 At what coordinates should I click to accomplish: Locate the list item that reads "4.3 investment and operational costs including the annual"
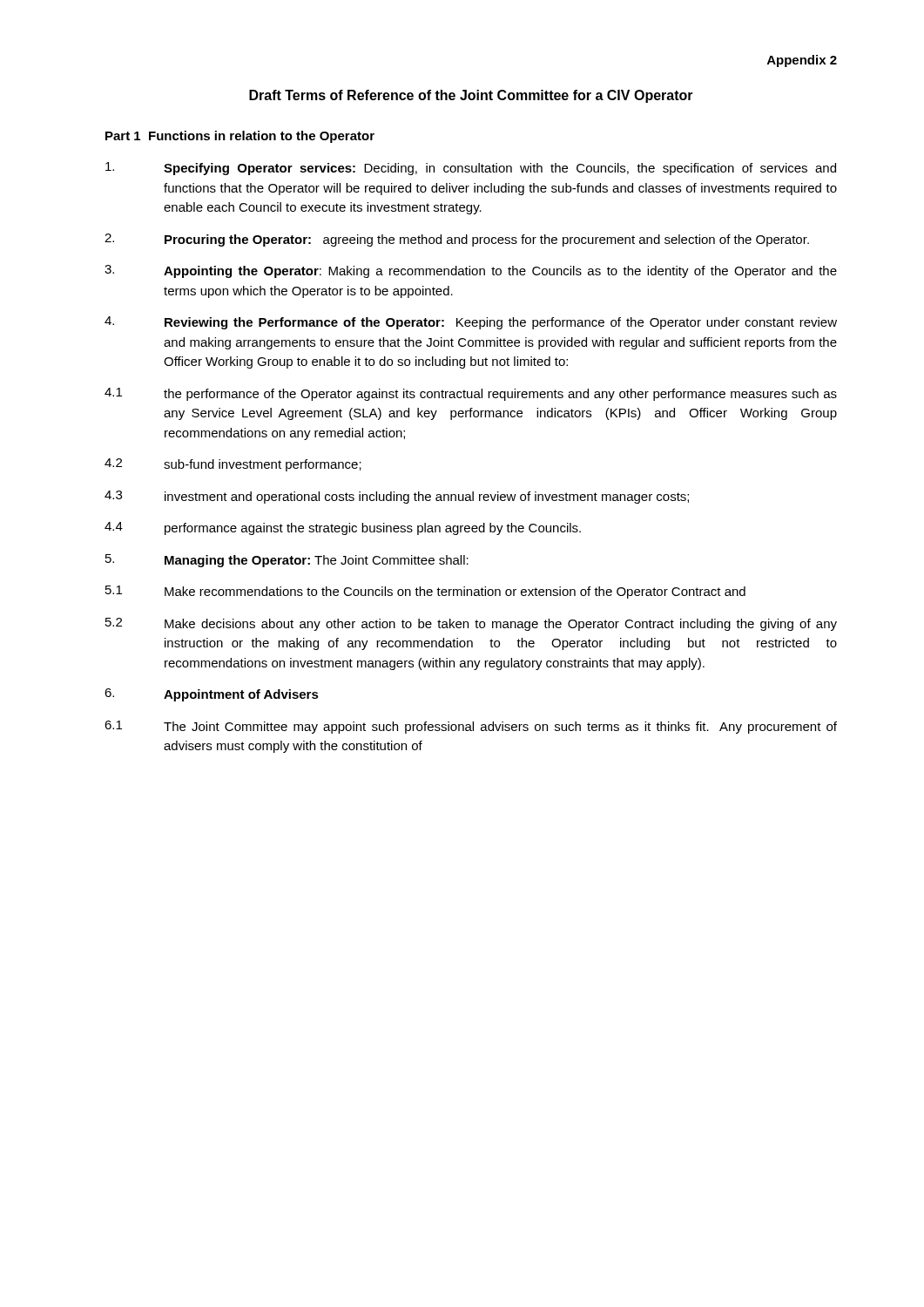pos(471,496)
